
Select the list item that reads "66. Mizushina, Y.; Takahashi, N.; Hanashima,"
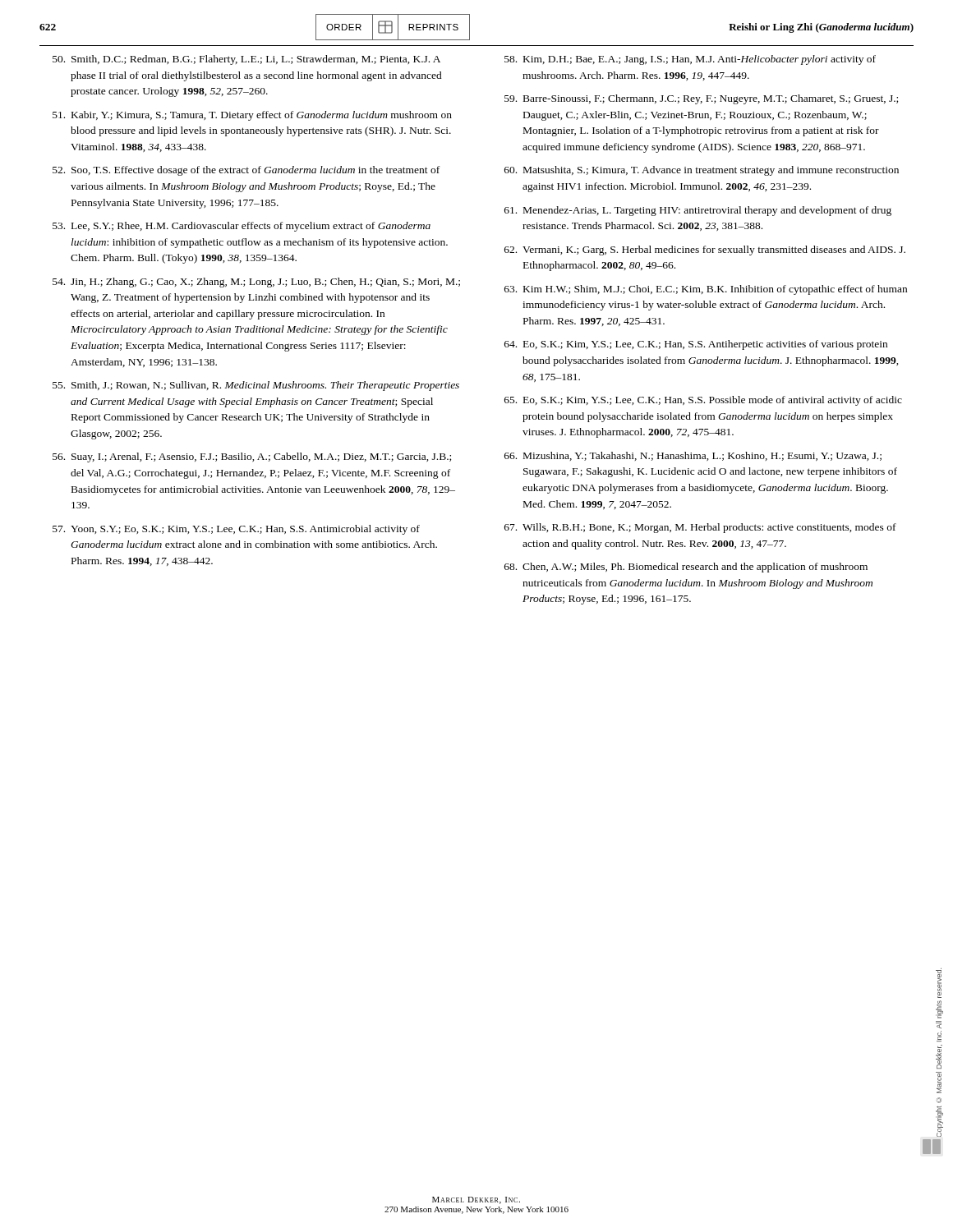tap(702, 480)
